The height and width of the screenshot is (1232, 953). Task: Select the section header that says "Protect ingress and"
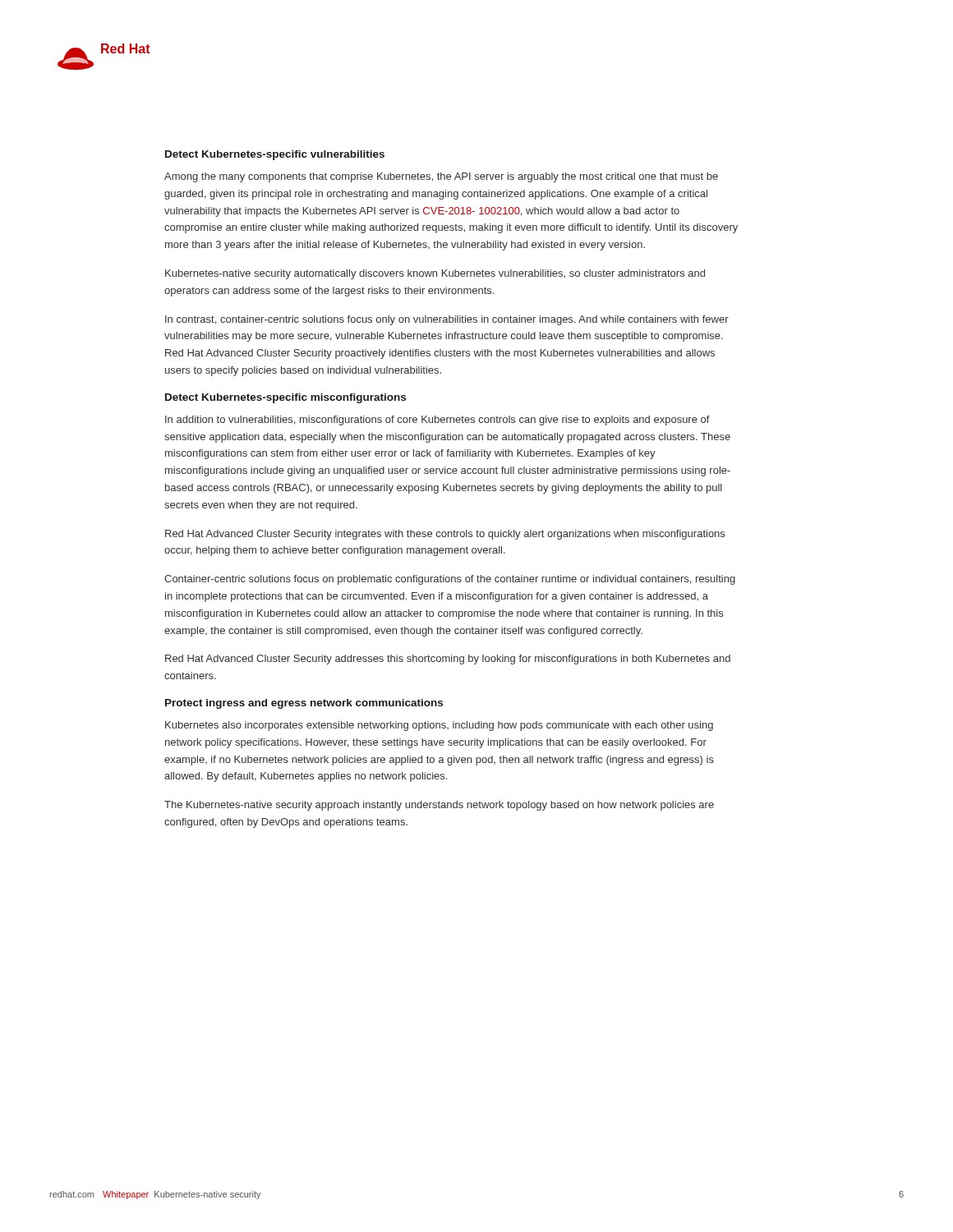coord(304,703)
